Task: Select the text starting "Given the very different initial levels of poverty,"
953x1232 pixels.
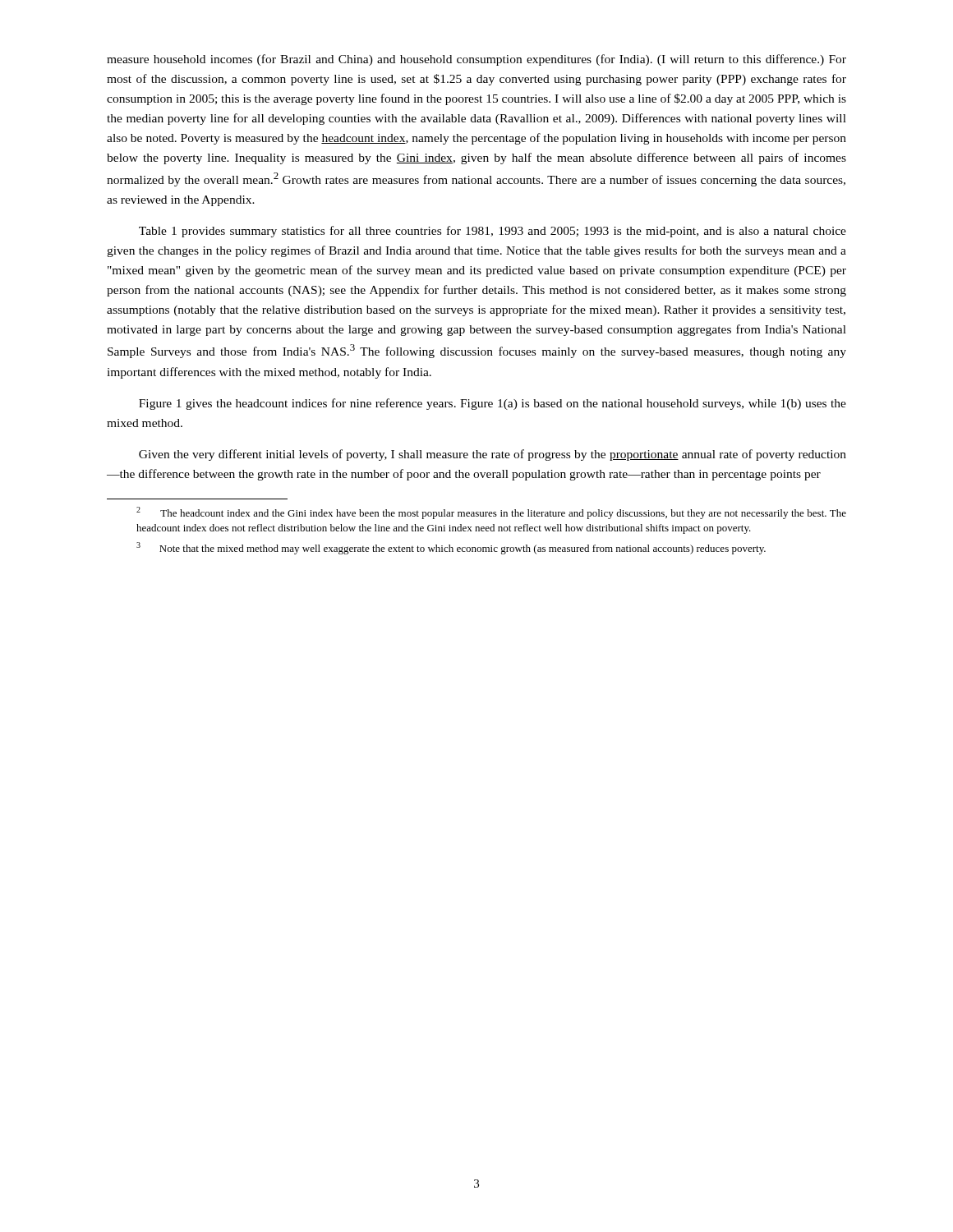Action: point(476,463)
